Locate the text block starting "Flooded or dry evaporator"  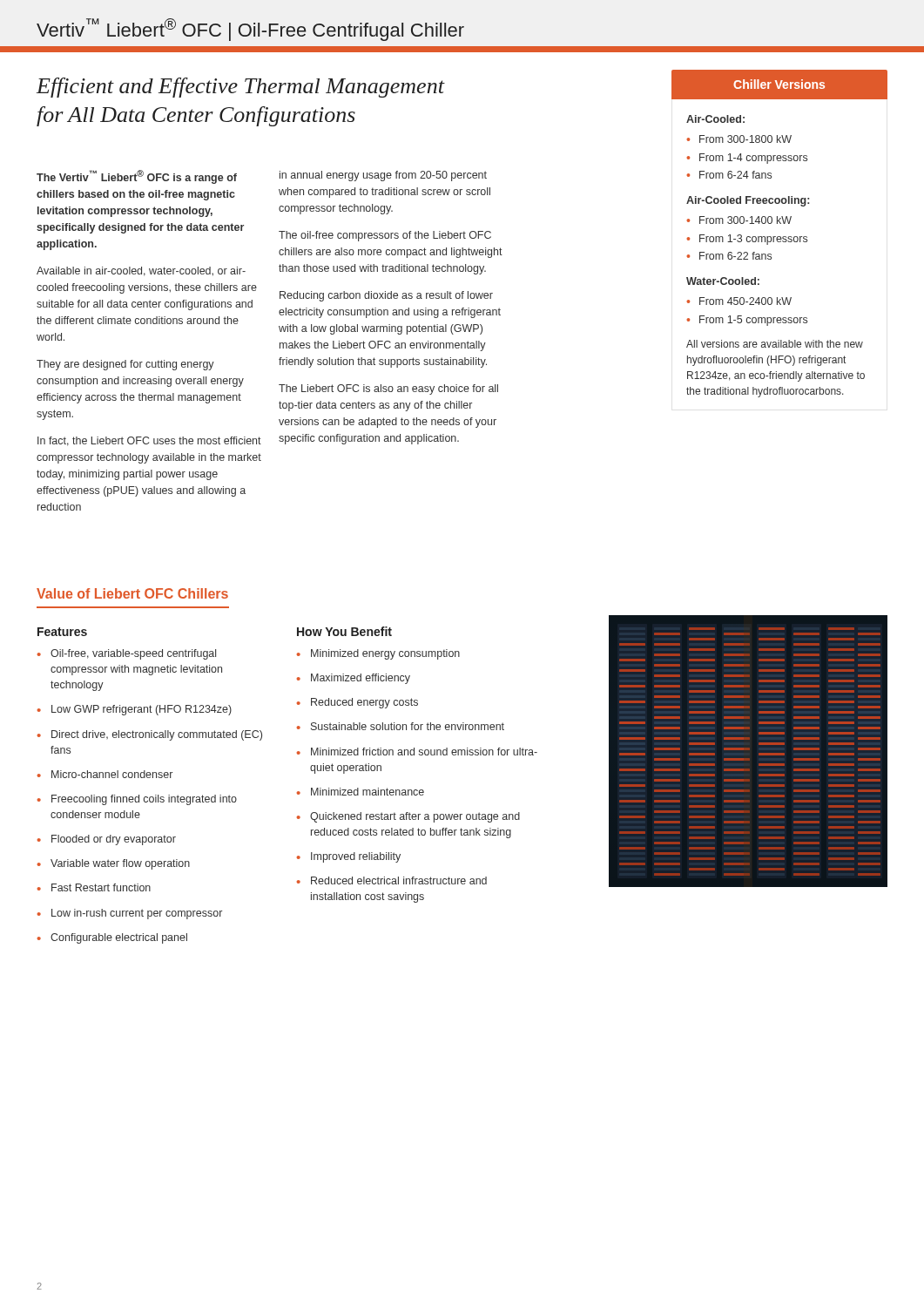pos(113,839)
